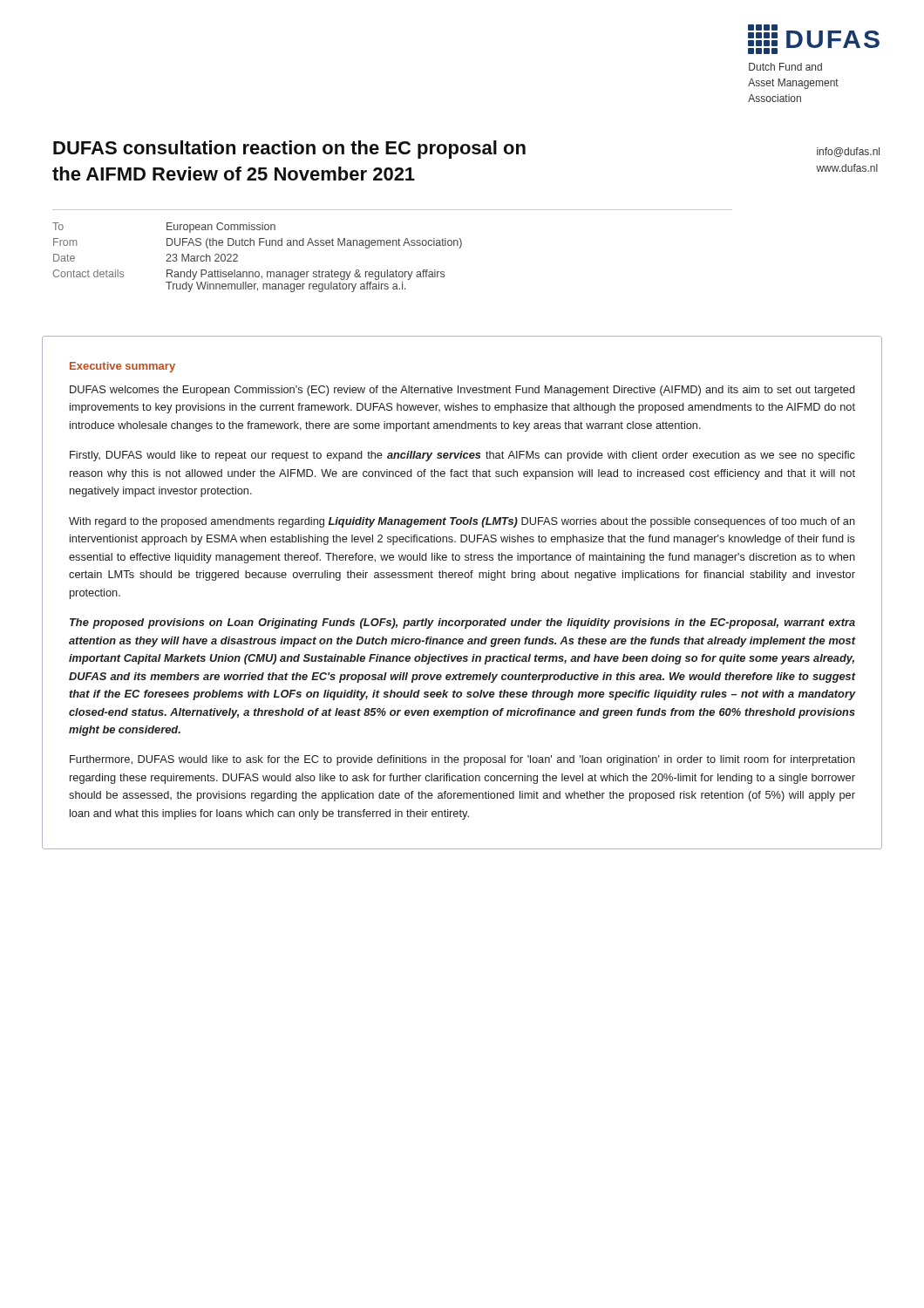Select the text block that reads "With regard to"

(462, 557)
